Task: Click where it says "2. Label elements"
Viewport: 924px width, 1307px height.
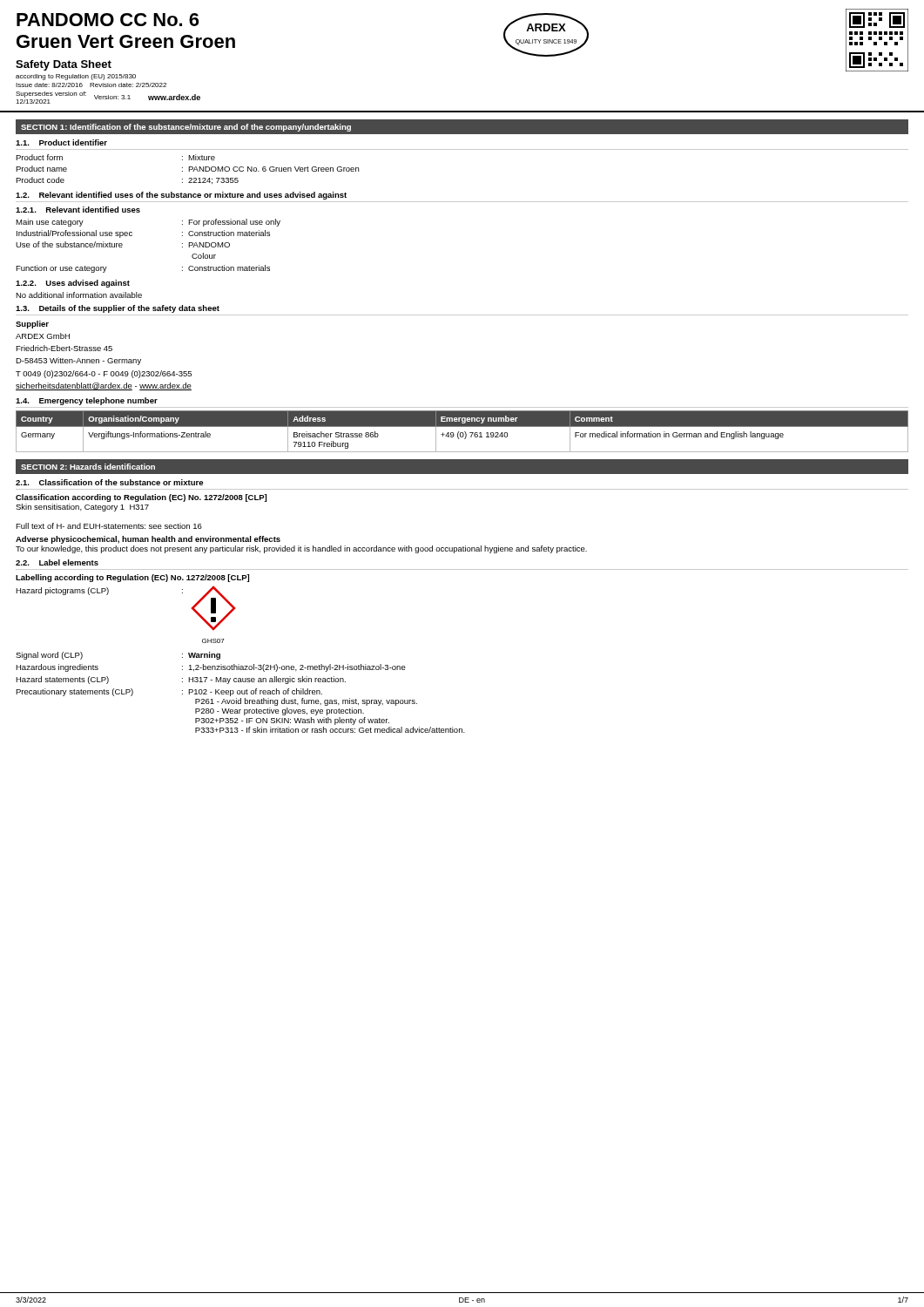Action: [57, 563]
